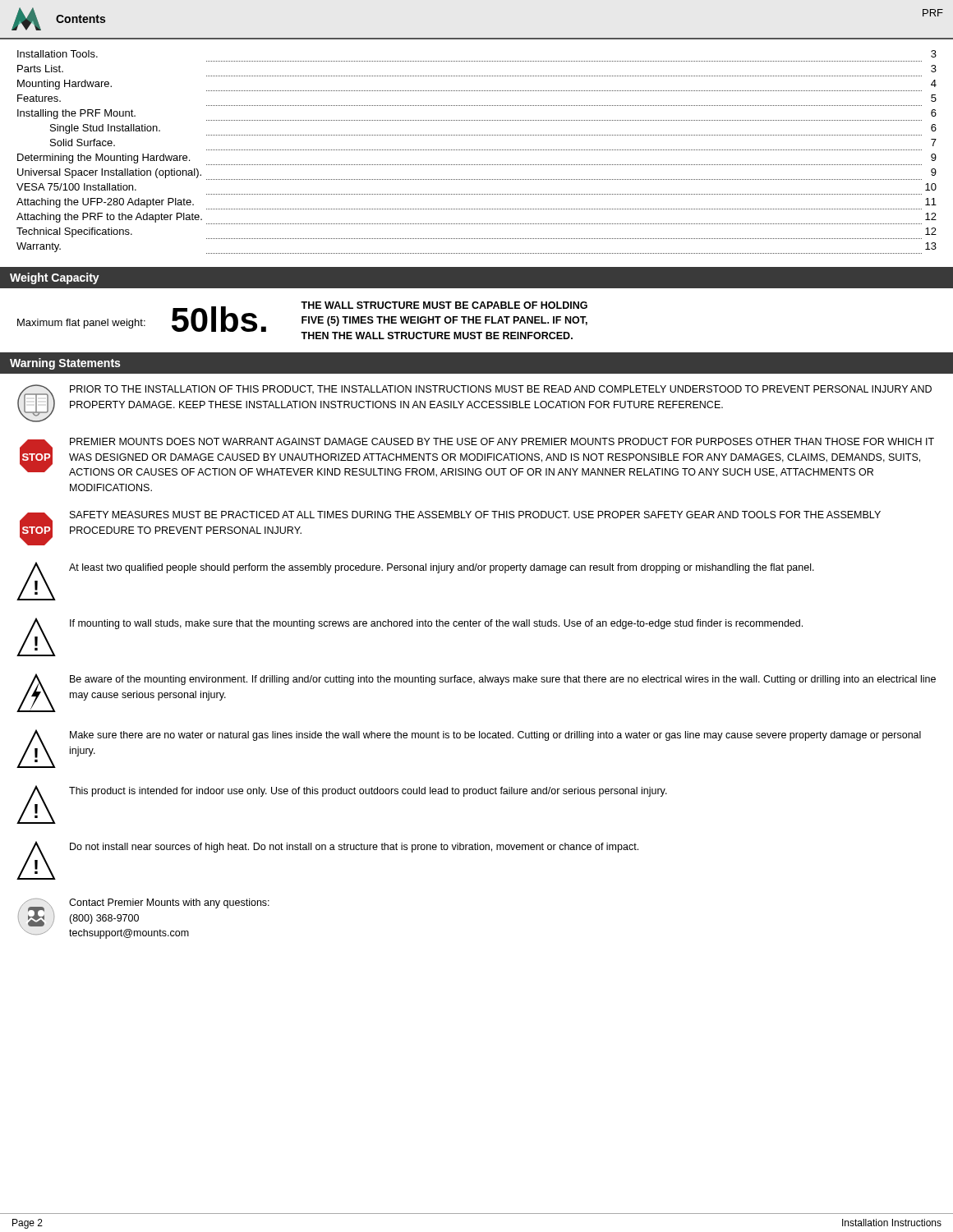953x1232 pixels.
Task: Navigate to the text starting "This product is intended for"
Action: [x=368, y=791]
